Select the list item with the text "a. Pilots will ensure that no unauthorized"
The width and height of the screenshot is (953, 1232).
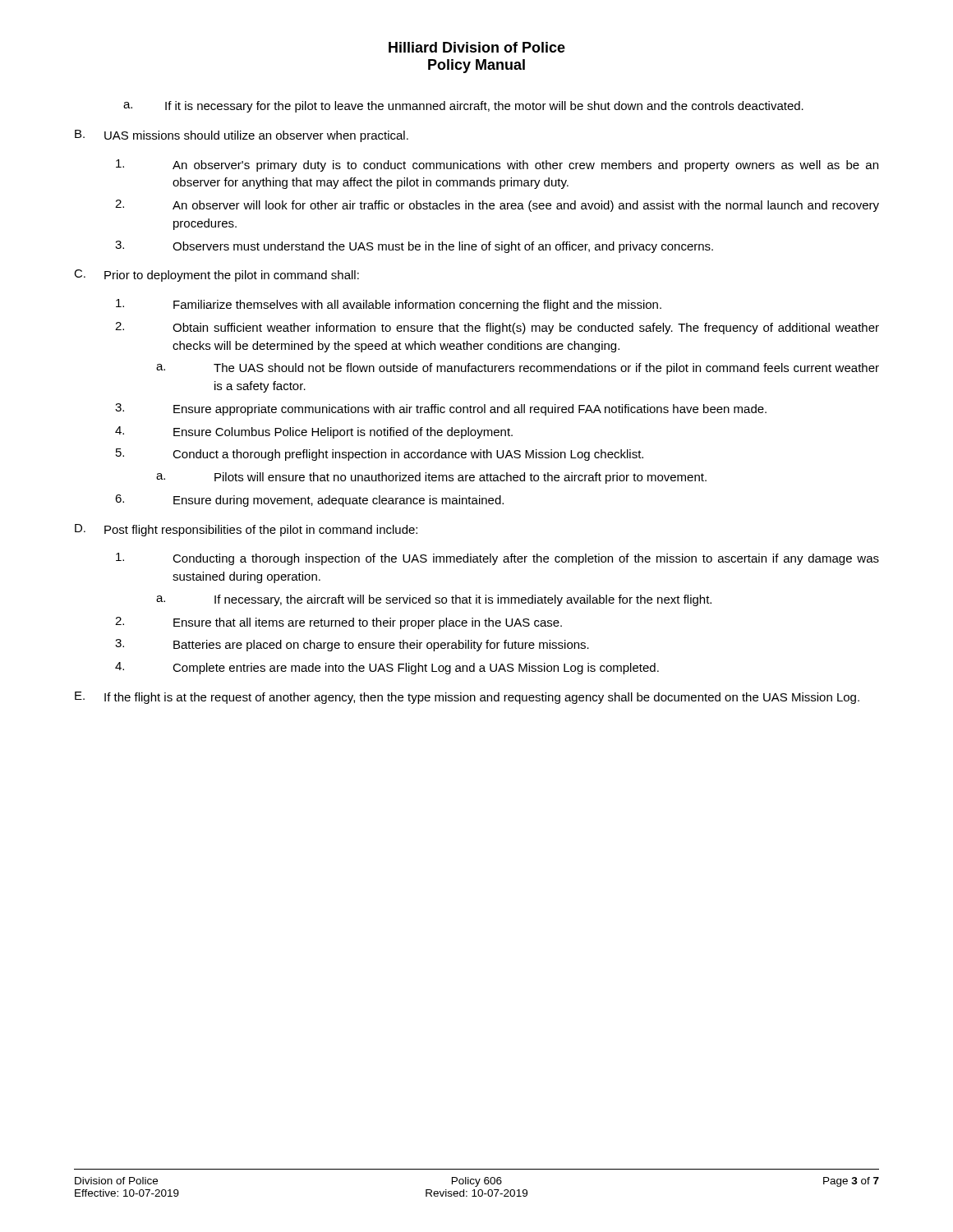pyautogui.click(x=391, y=477)
